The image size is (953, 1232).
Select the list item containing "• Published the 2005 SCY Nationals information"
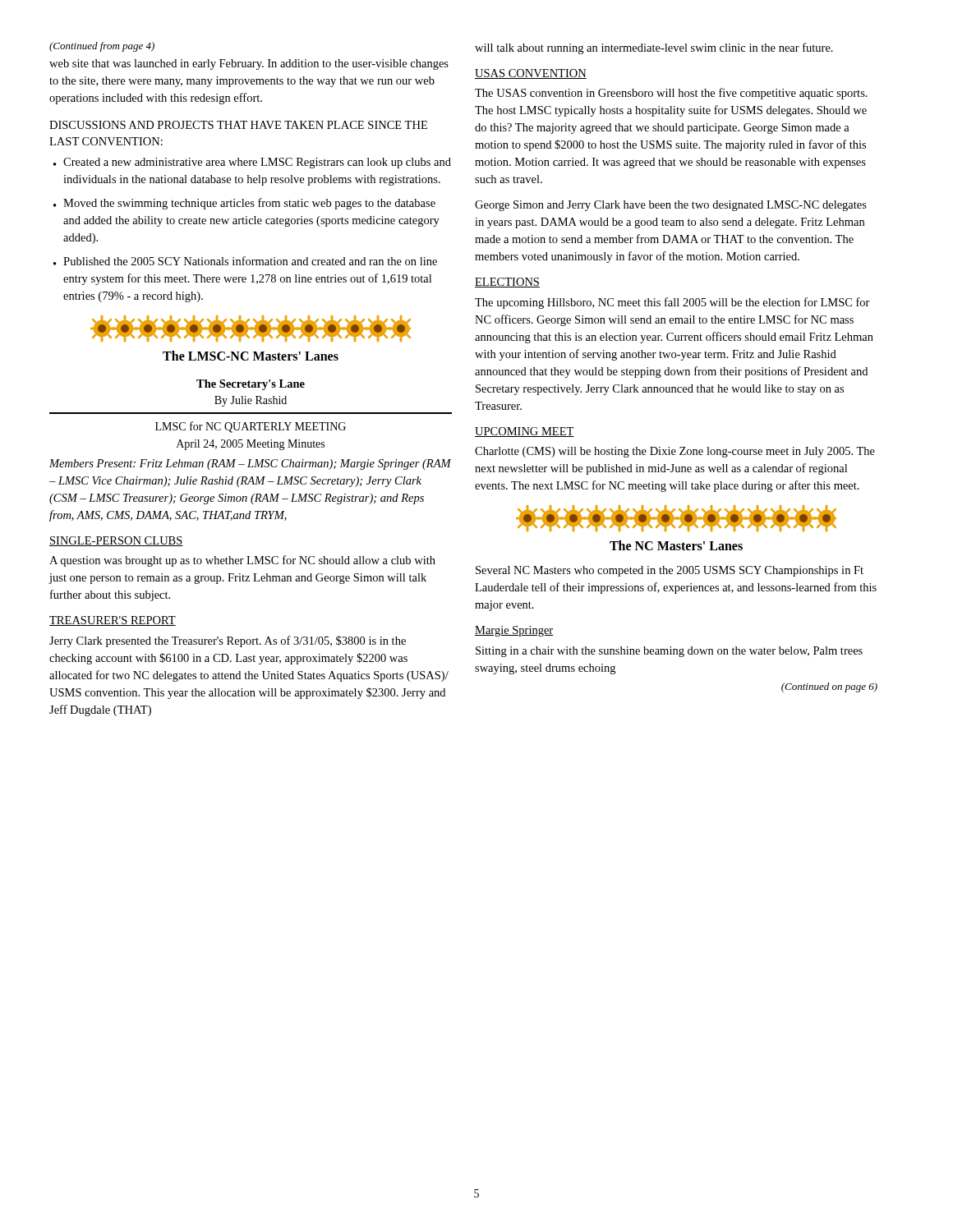point(252,279)
